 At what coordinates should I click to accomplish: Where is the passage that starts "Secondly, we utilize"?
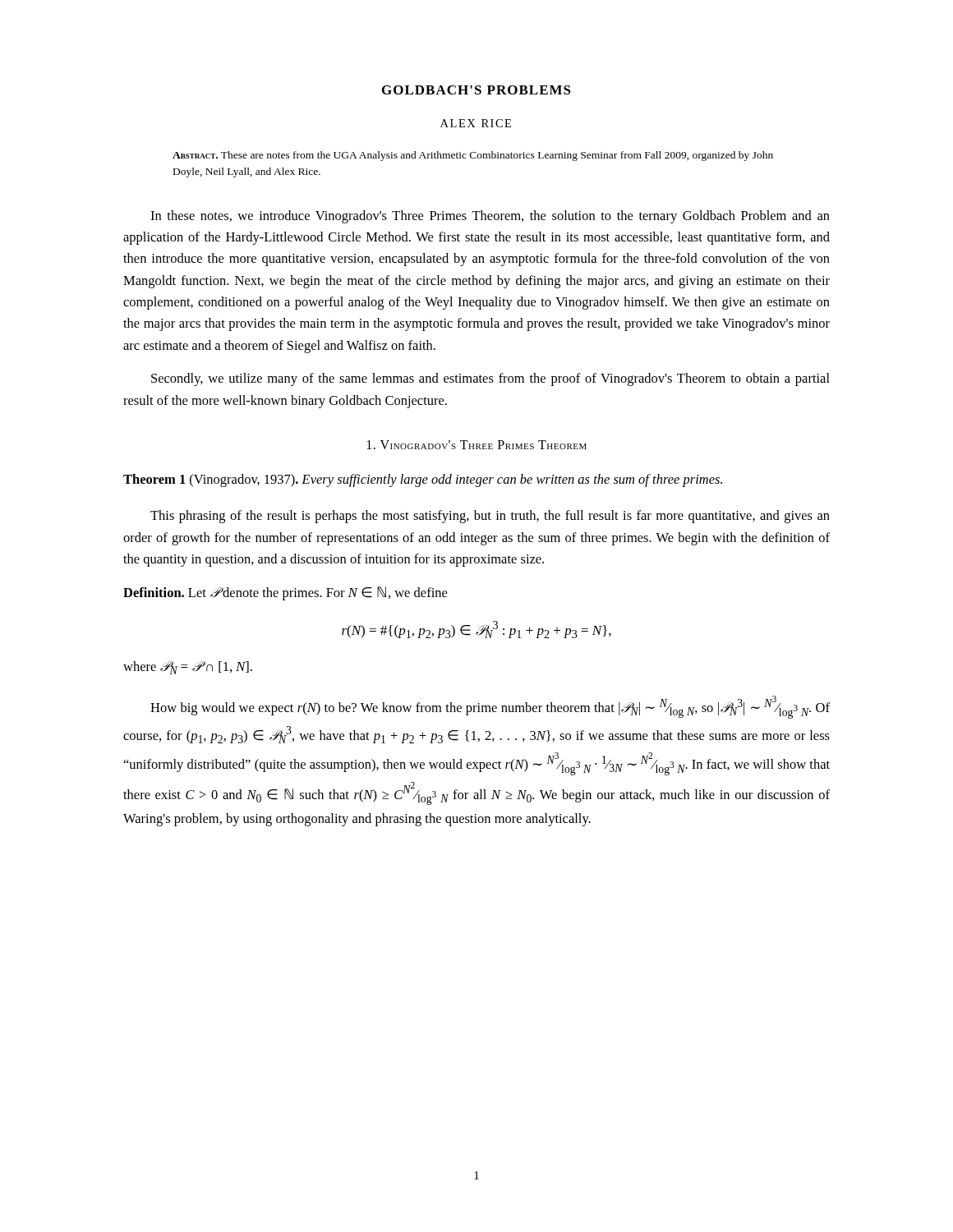[x=476, y=389]
